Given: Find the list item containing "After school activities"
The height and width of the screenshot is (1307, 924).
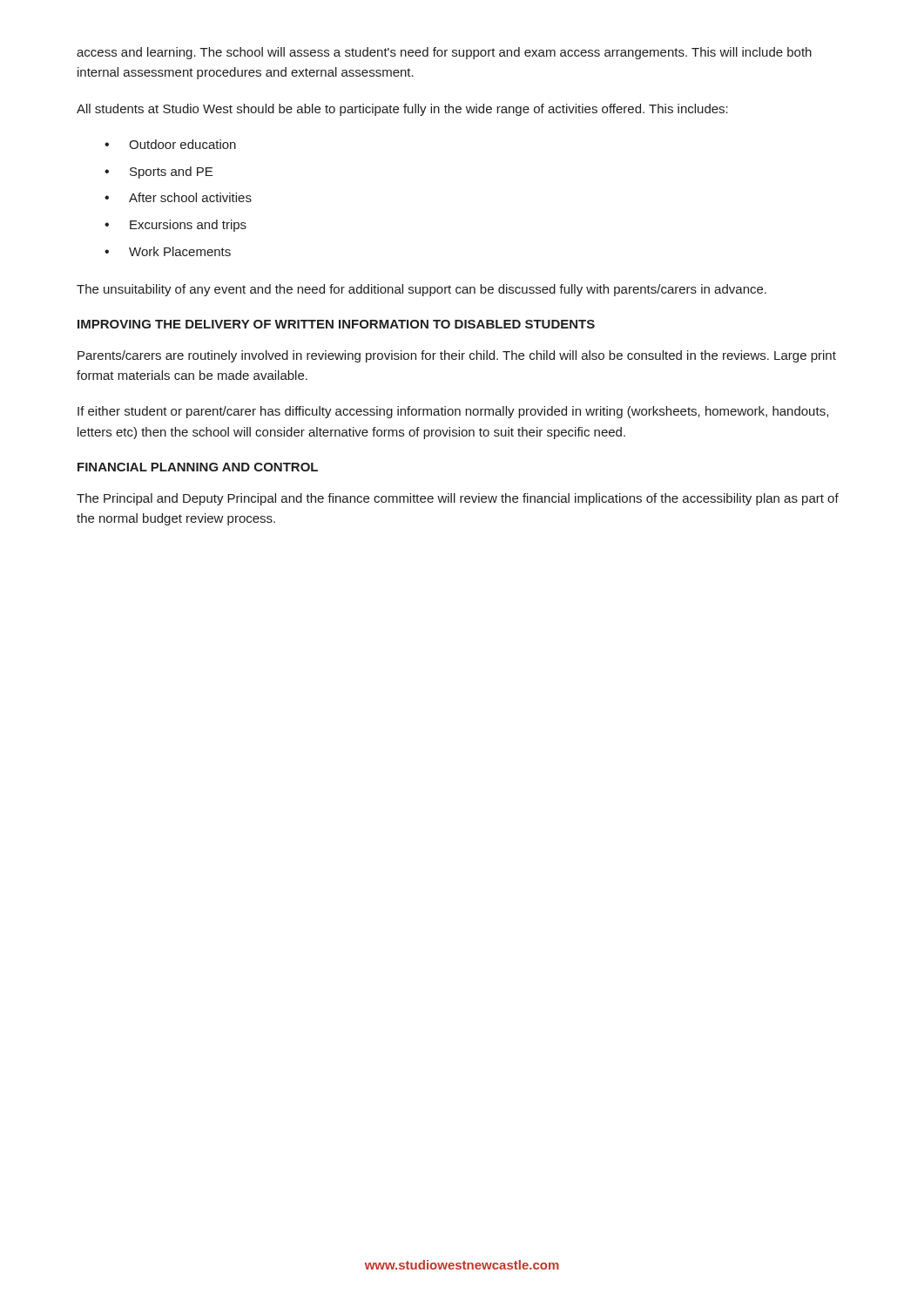Looking at the screenshot, I should pos(164,198).
